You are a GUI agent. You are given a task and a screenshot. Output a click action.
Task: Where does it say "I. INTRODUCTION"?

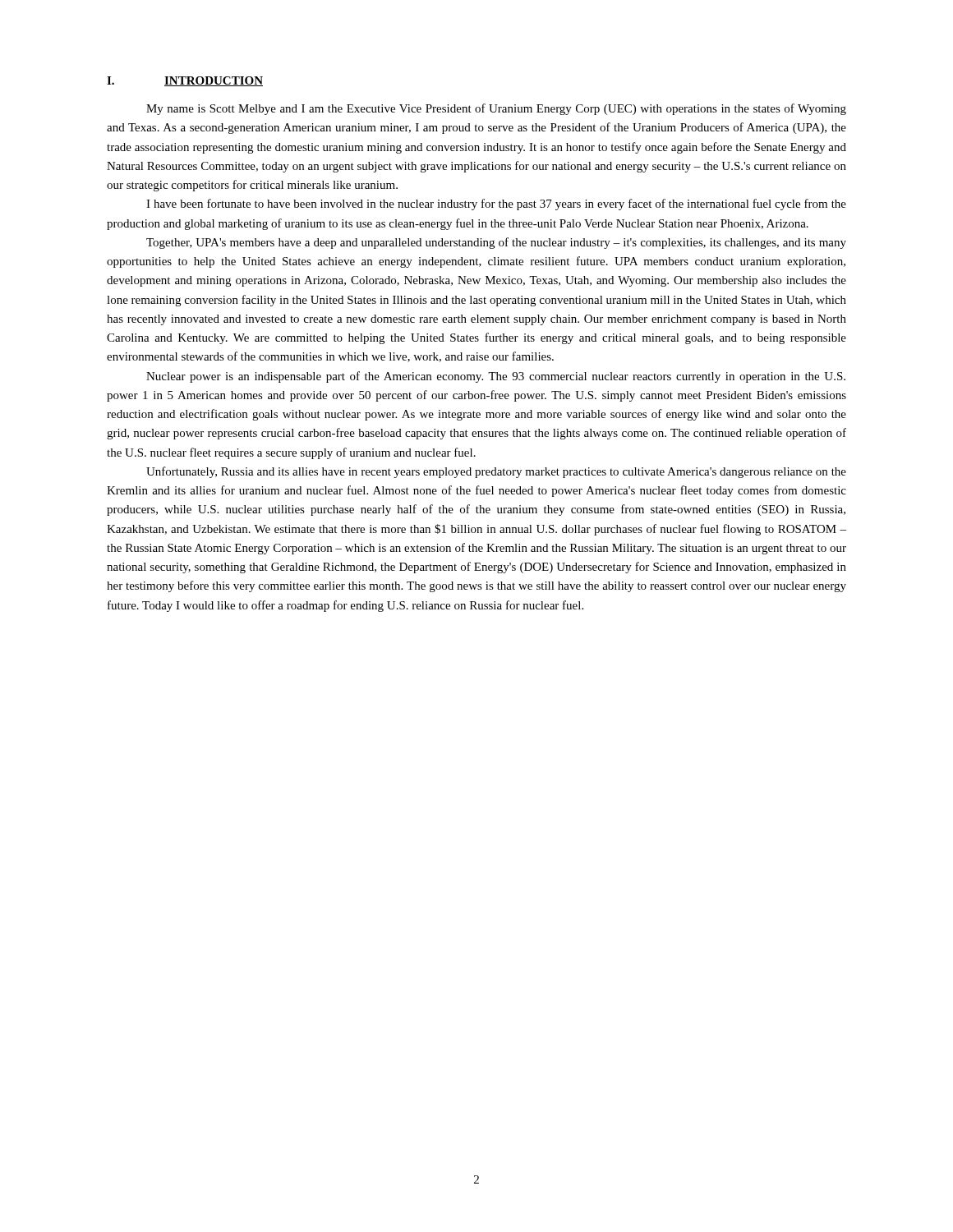[x=185, y=81]
